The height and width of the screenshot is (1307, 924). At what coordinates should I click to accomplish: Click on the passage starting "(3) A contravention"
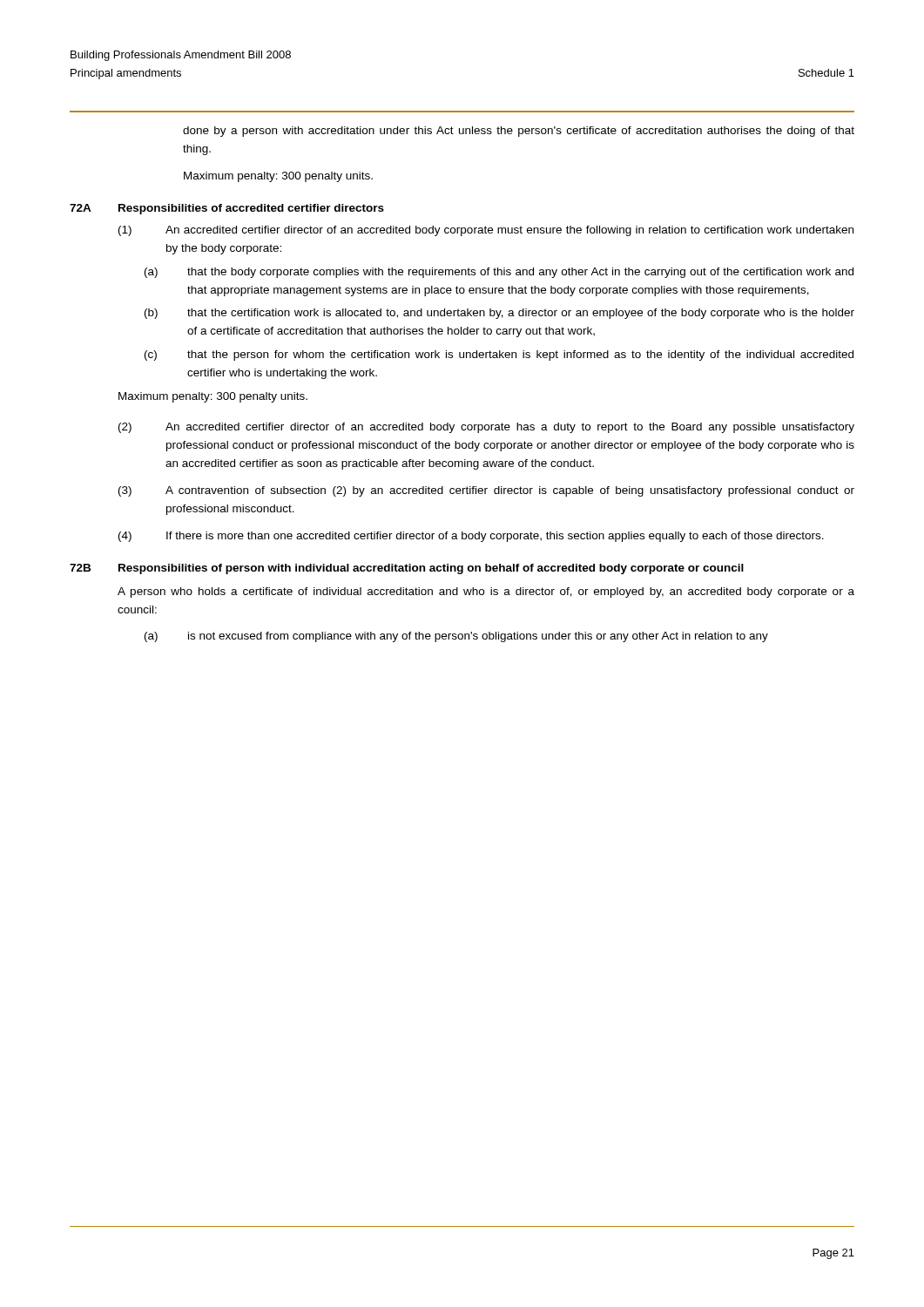[462, 500]
